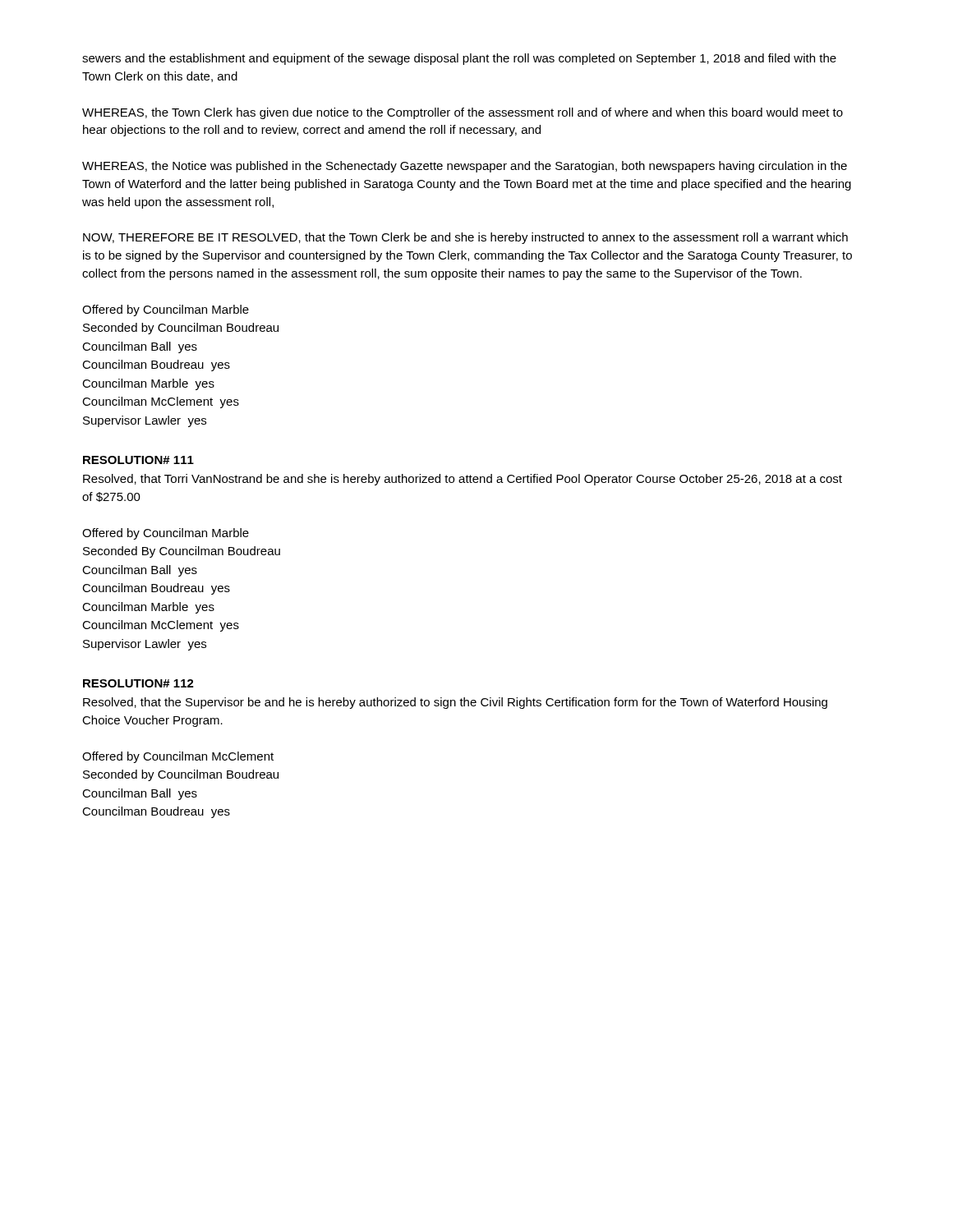Select the block starting "RESOLUTION# 112"
The image size is (953, 1232).
[x=138, y=683]
